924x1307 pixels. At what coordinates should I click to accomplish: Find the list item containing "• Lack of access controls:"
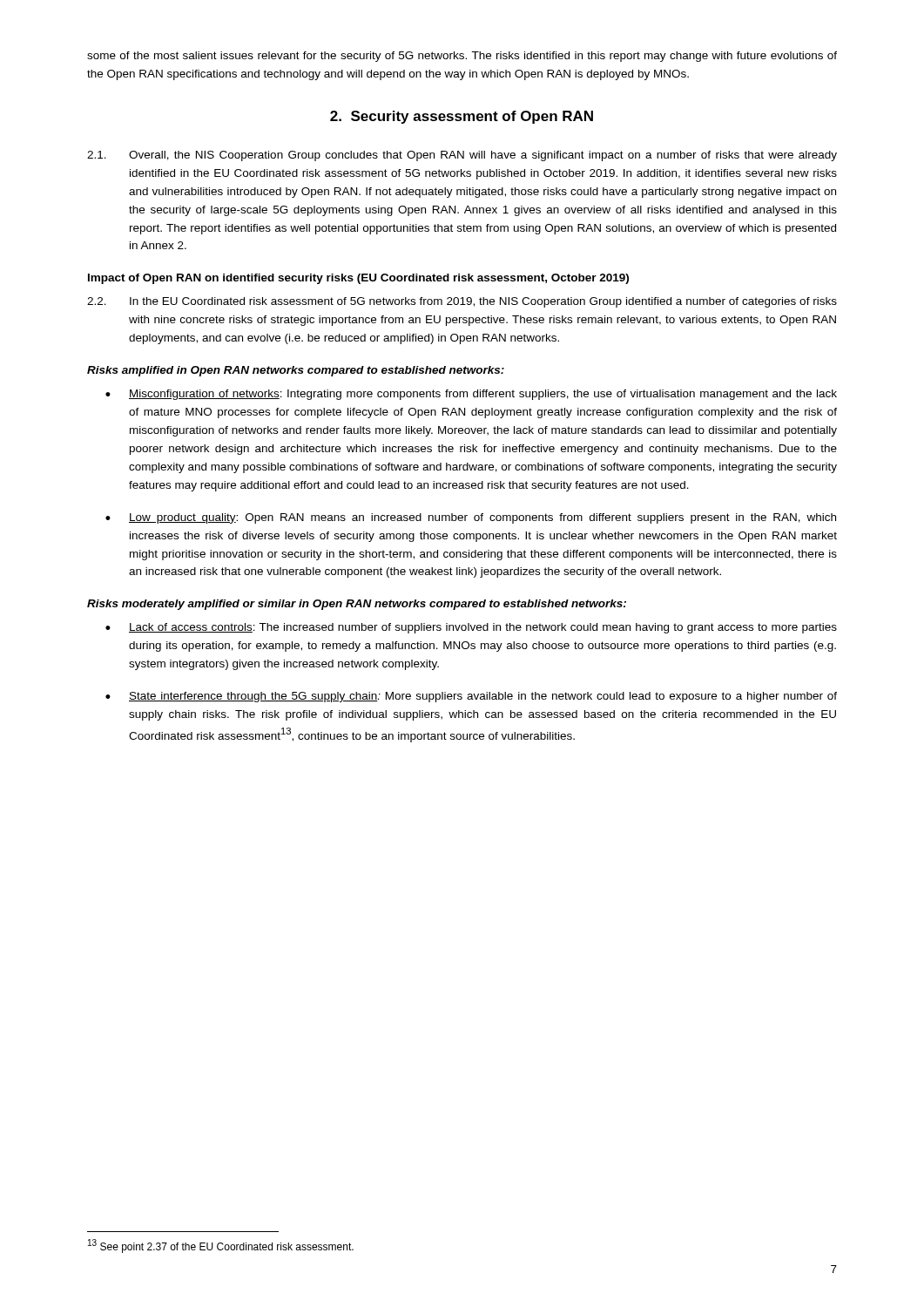click(462, 646)
